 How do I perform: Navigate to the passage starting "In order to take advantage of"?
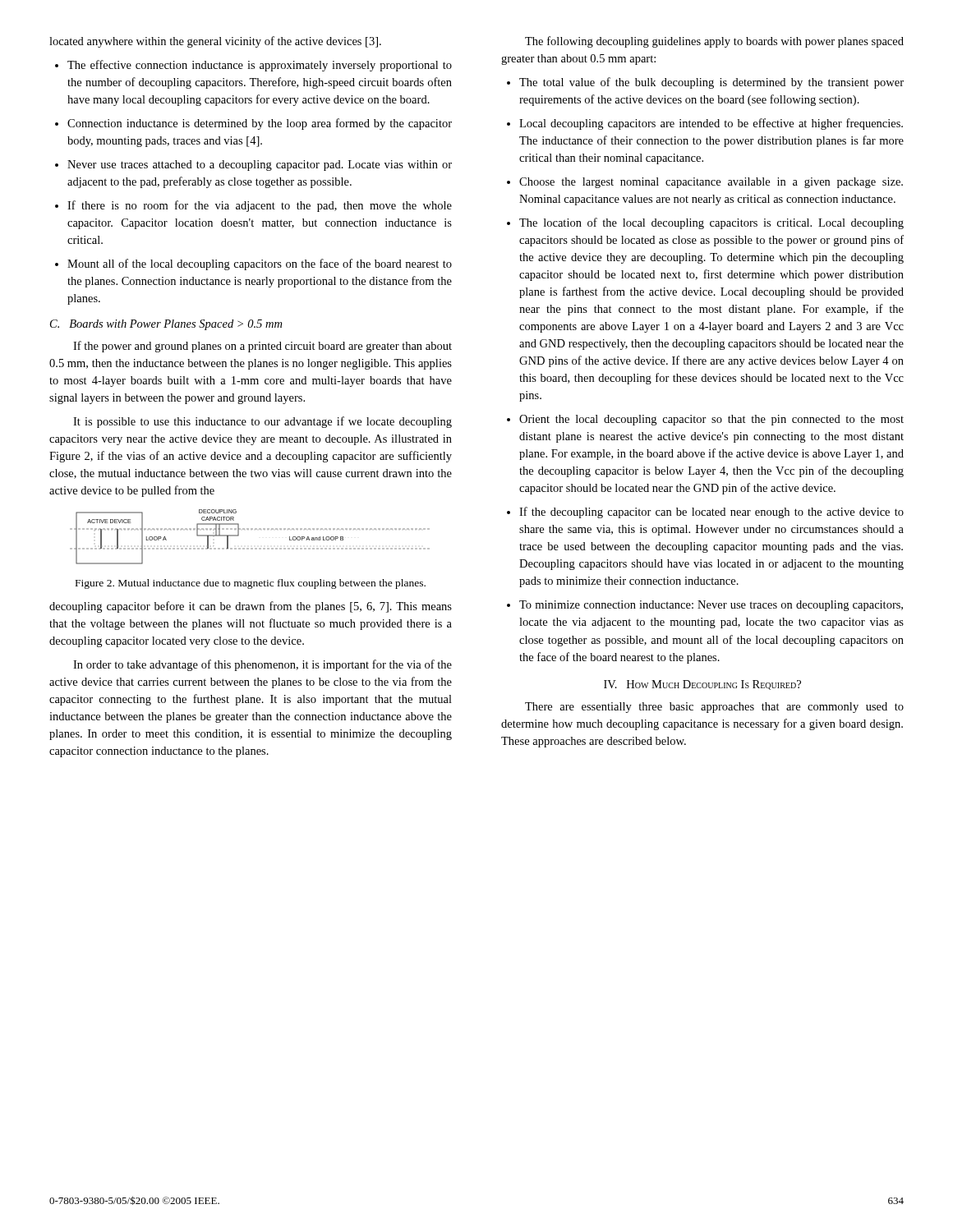point(251,708)
